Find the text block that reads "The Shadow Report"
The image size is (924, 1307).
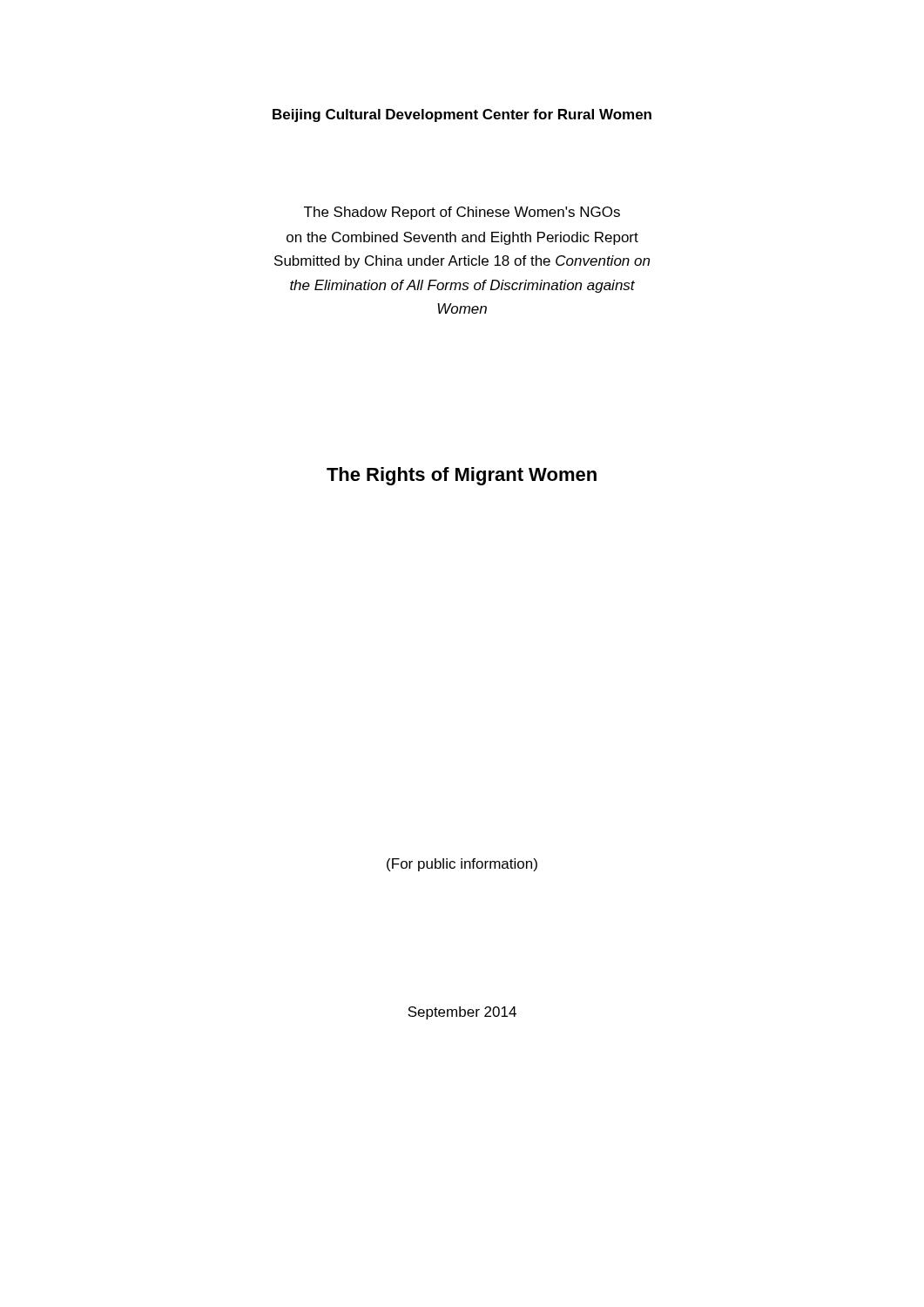tap(462, 260)
